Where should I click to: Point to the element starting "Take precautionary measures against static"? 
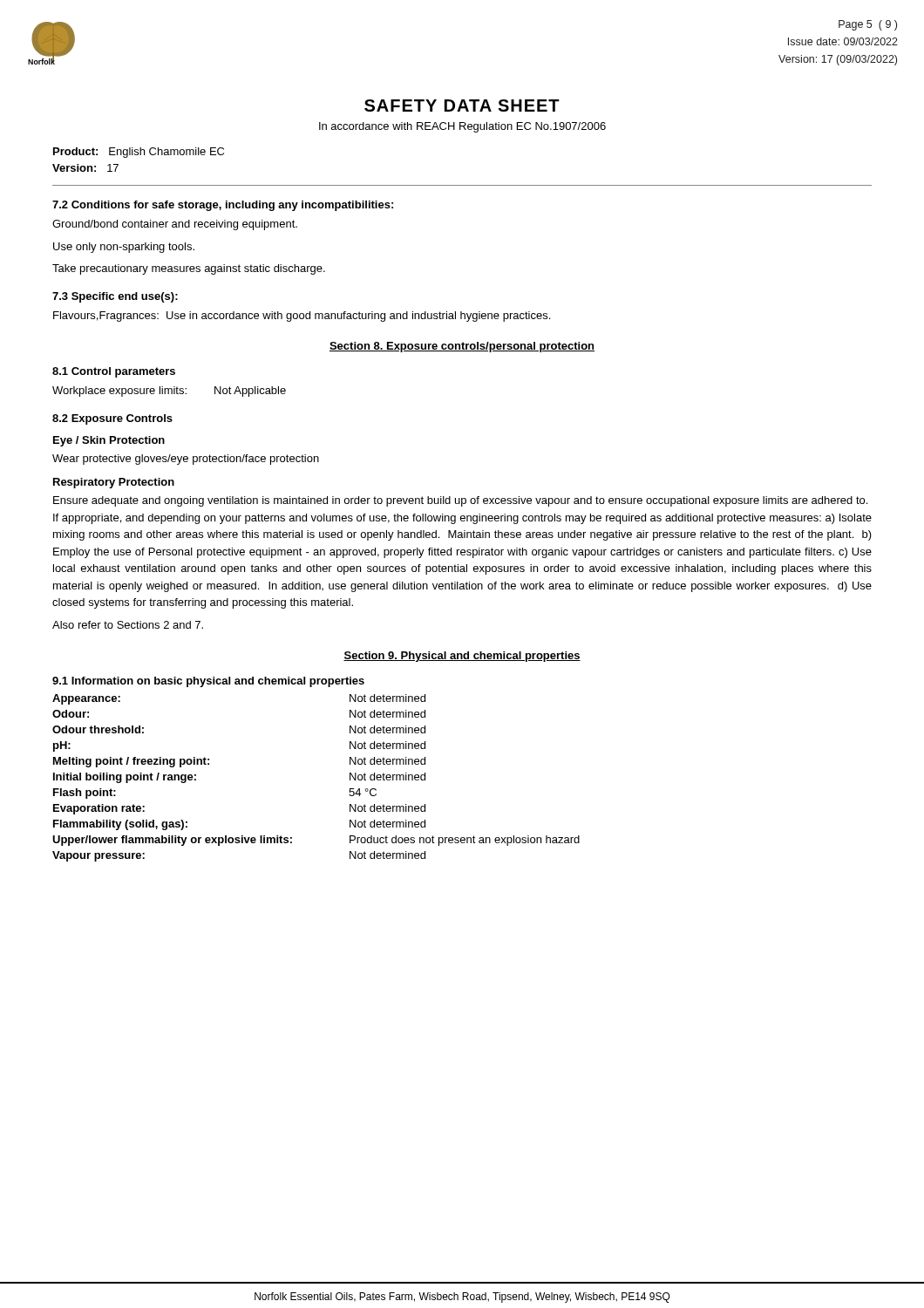(x=189, y=268)
